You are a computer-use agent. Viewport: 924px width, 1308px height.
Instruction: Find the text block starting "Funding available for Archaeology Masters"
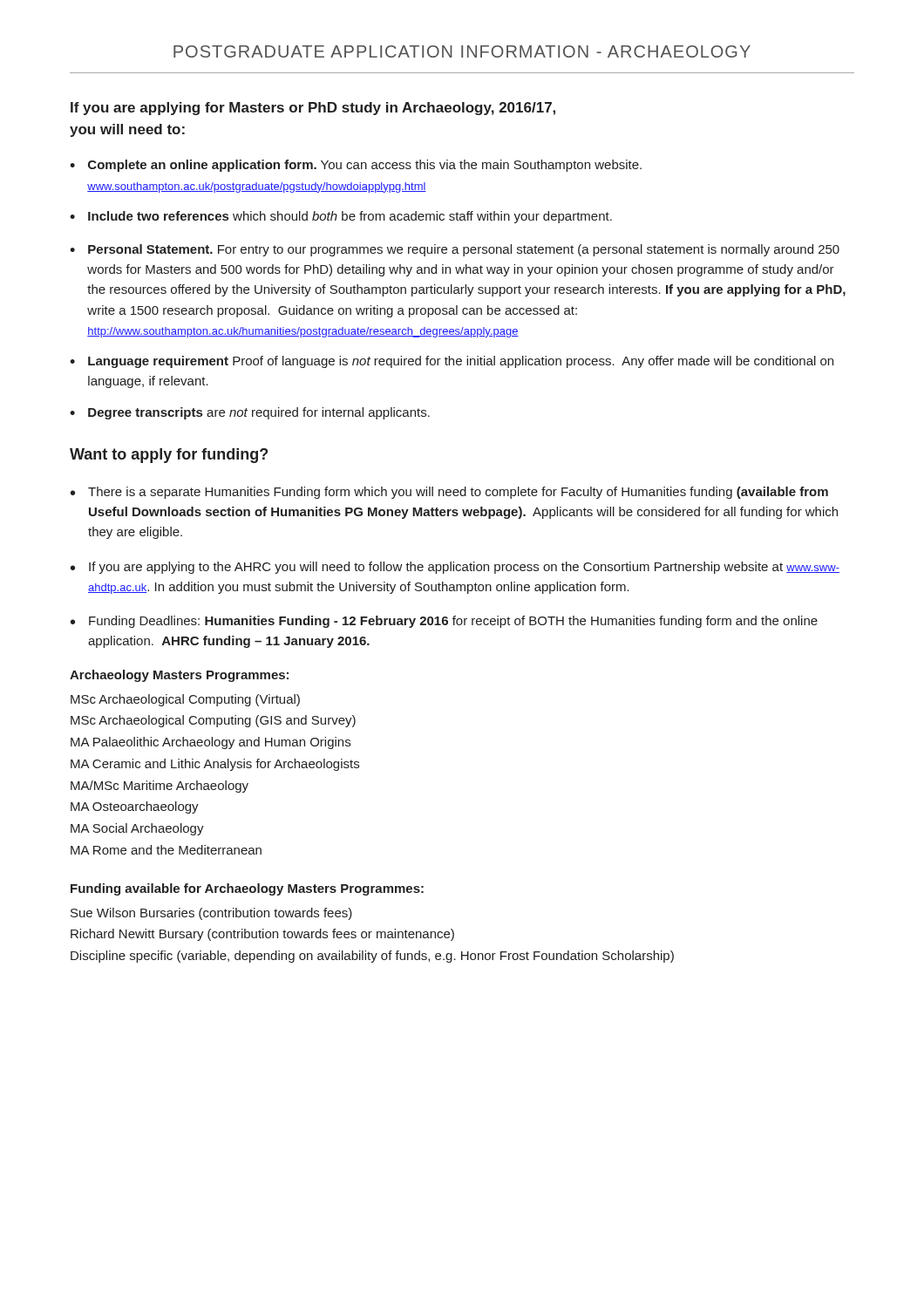pos(247,888)
